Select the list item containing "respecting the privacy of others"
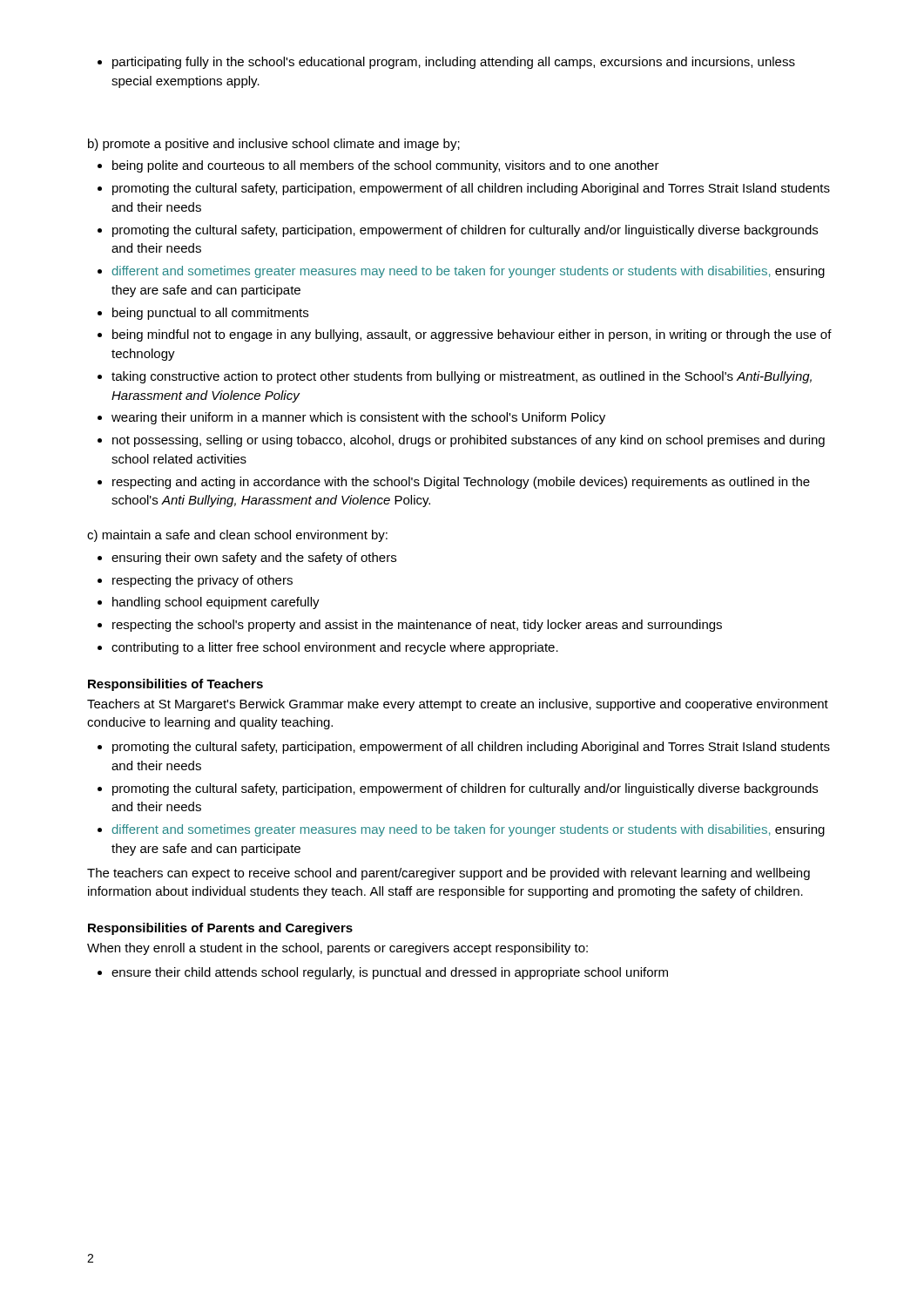The height and width of the screenshot is (1307, 924). point(202,579)
